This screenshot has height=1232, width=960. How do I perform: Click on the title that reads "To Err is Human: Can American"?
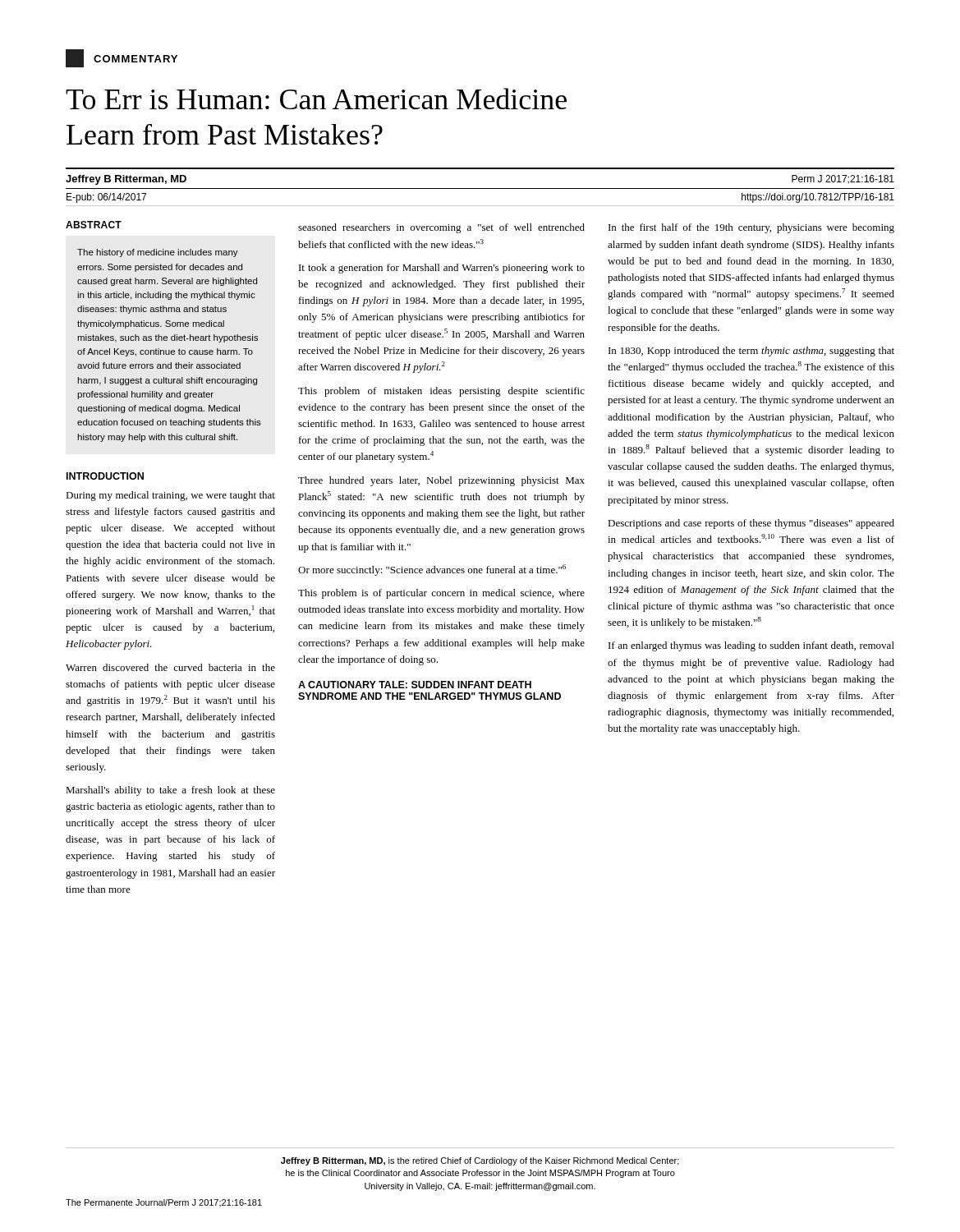pyautogui.click(x=480, y=118)
